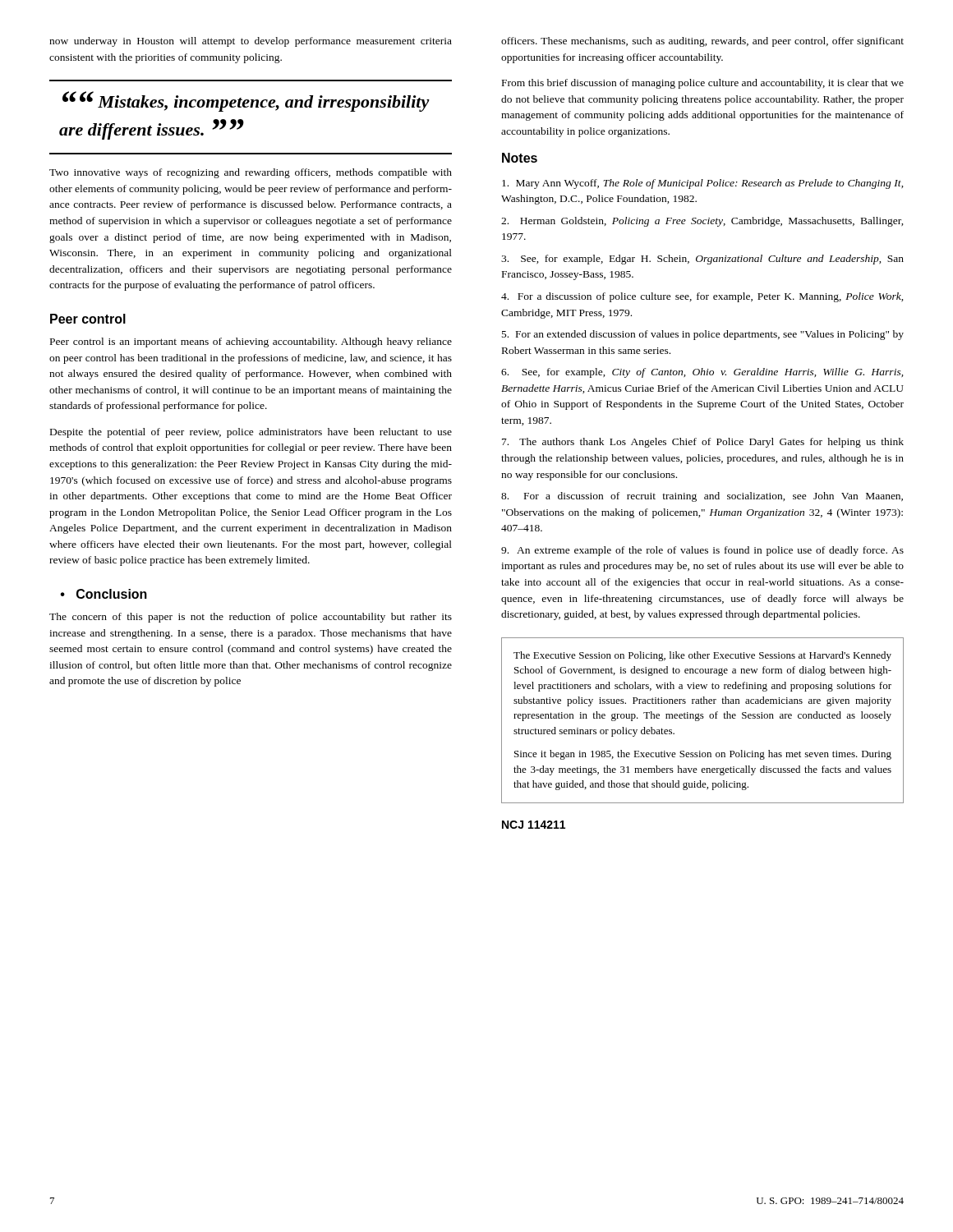Find the text block that says "Despite the potential of peer"

coord(251,496)
